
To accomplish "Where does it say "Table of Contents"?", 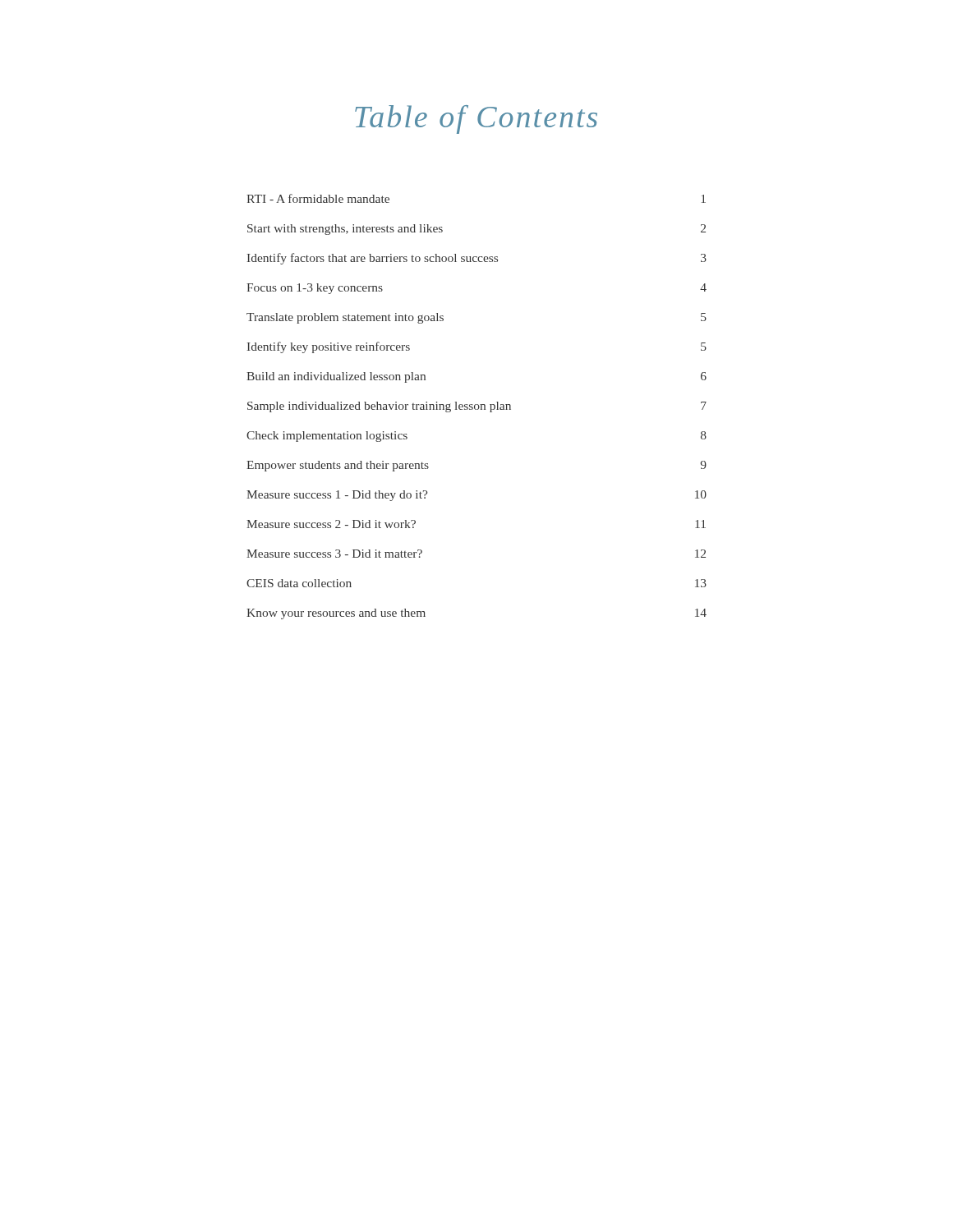I will (x=476, y=117).
